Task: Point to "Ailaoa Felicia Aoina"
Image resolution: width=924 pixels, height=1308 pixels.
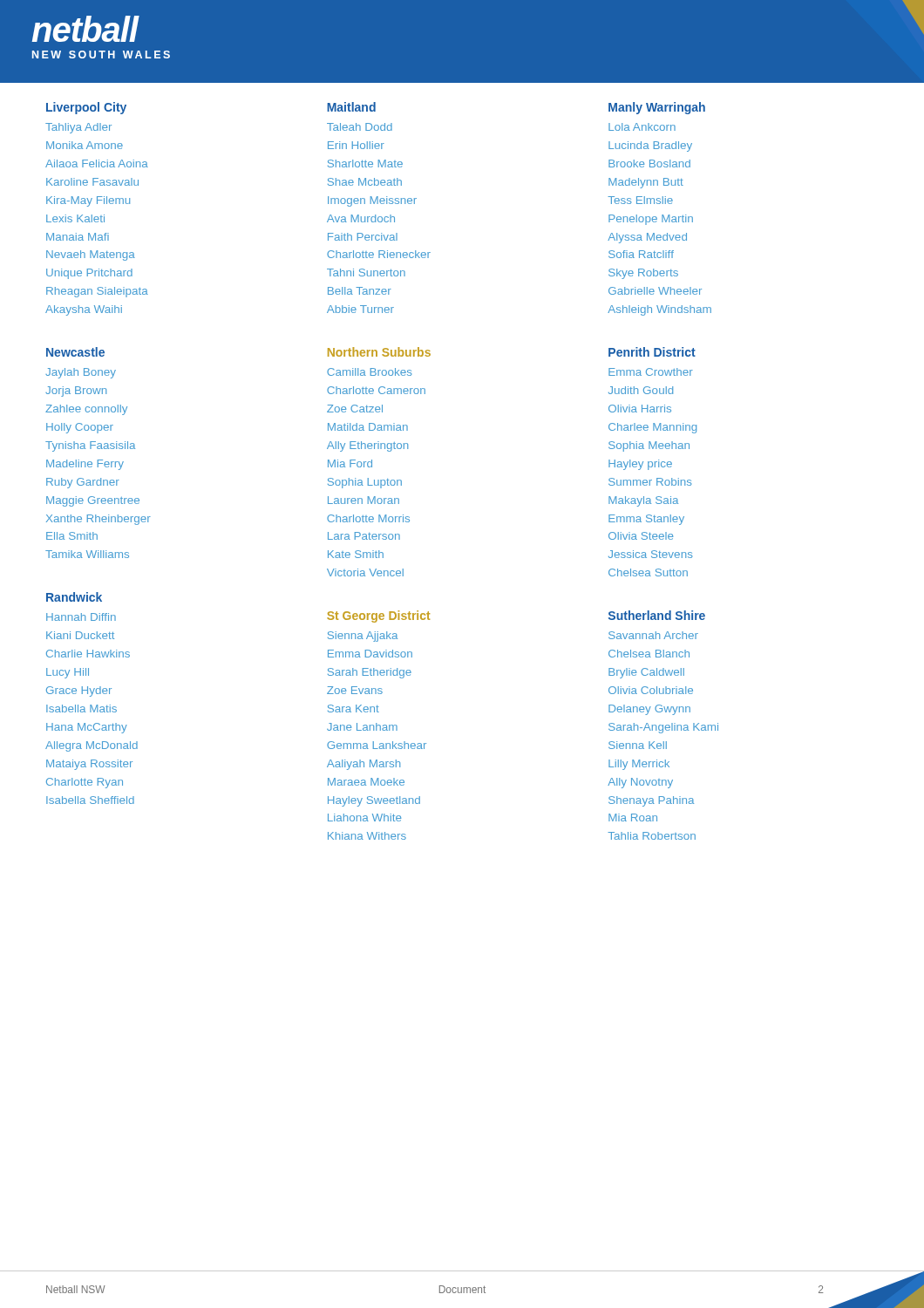Action: pyautogui.click(x=97, y=164)
